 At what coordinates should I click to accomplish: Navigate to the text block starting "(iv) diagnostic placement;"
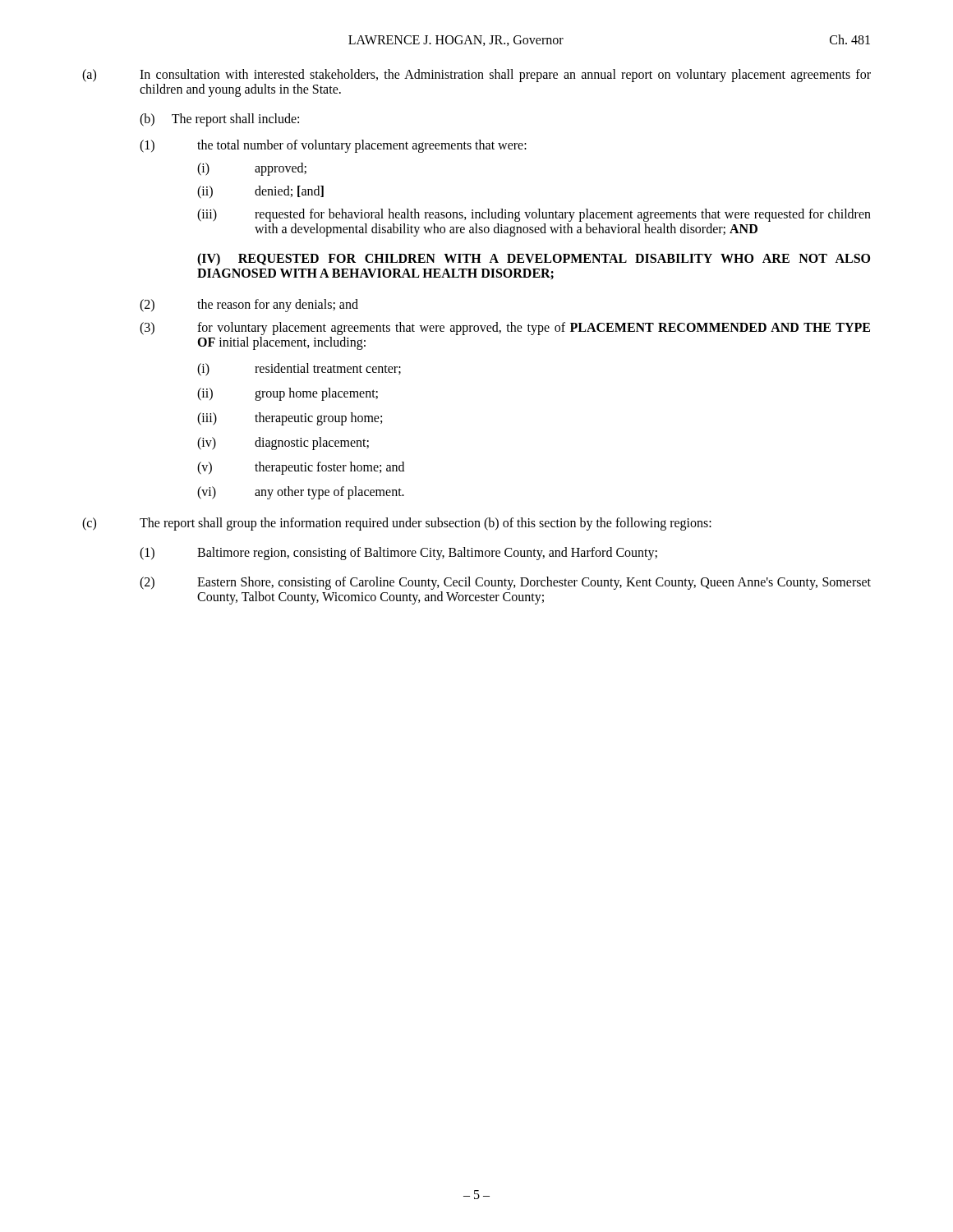pos(283,444)
